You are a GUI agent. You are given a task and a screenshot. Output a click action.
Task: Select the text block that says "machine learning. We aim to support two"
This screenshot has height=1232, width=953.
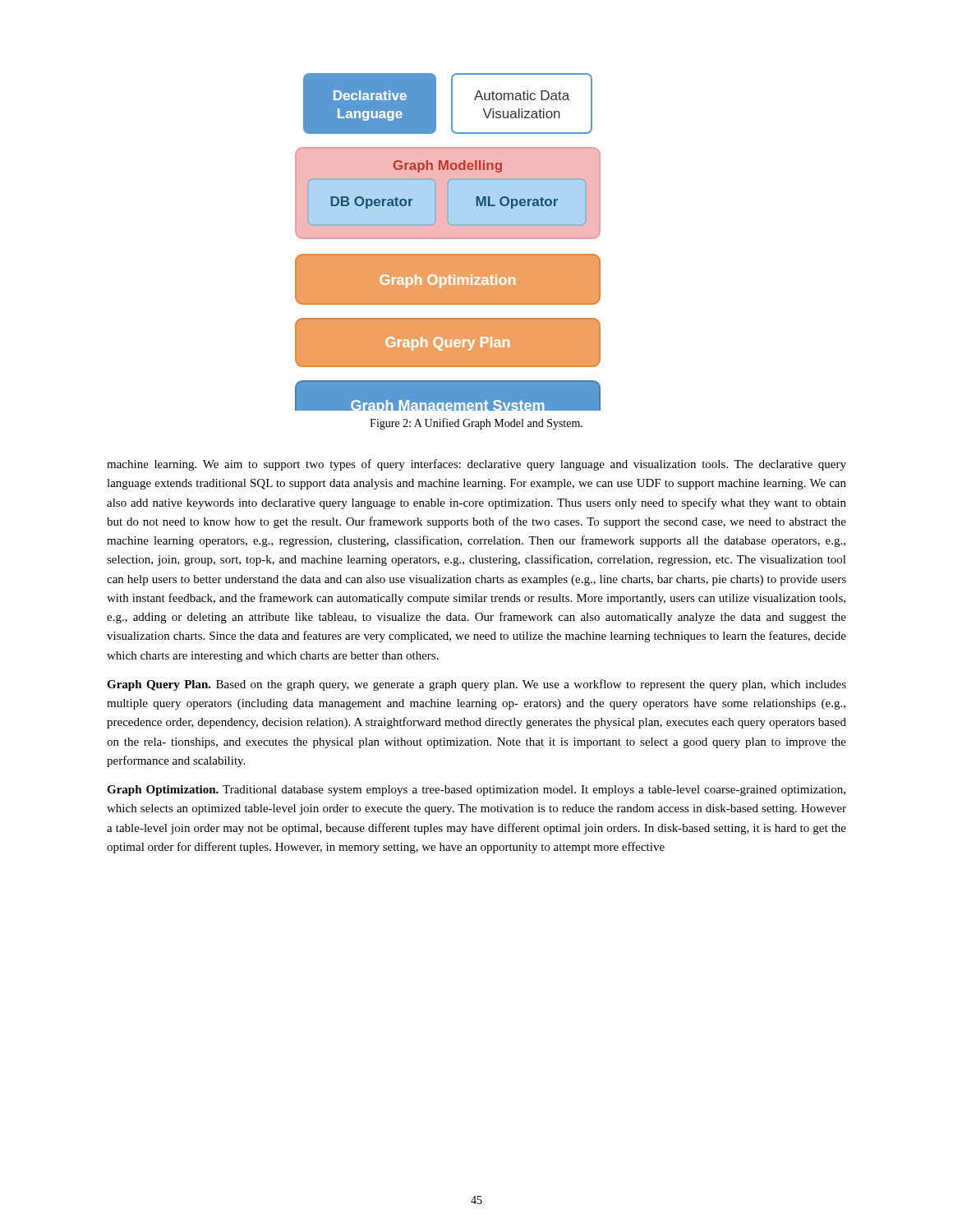coord(476,560)
